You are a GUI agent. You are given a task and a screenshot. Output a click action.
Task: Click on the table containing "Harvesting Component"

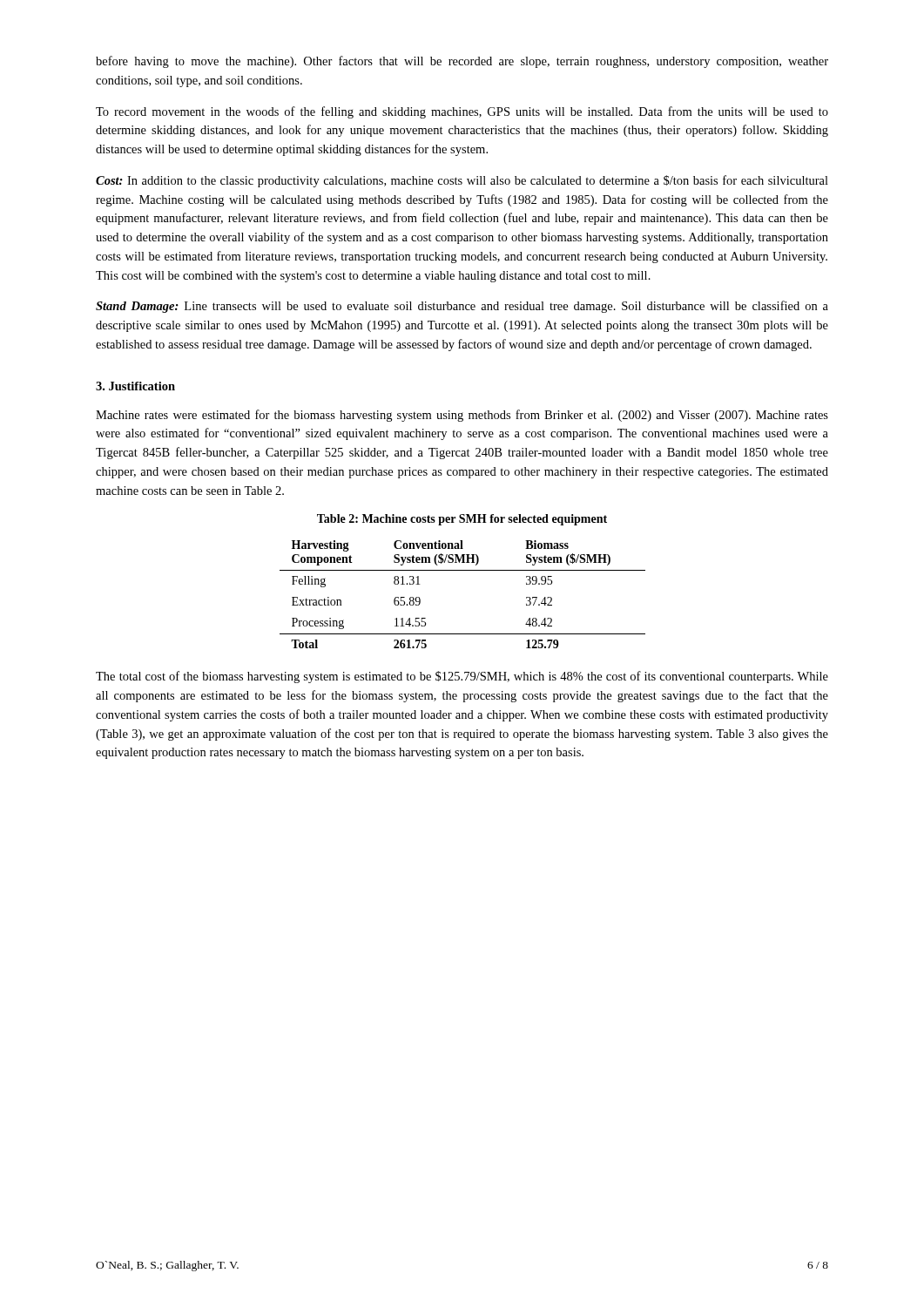coord(462,595)
